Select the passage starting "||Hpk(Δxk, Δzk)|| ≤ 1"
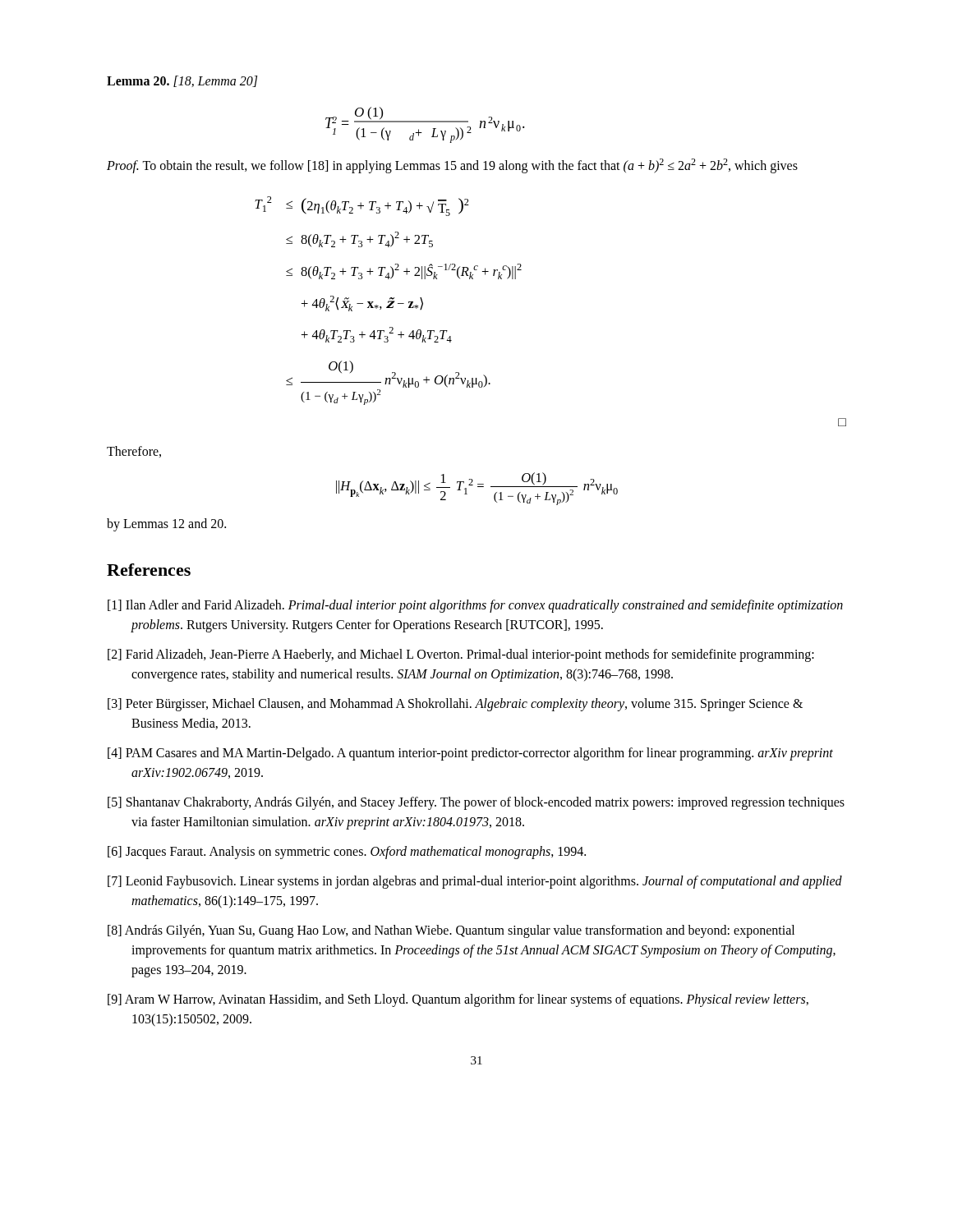 coord(476,488)
